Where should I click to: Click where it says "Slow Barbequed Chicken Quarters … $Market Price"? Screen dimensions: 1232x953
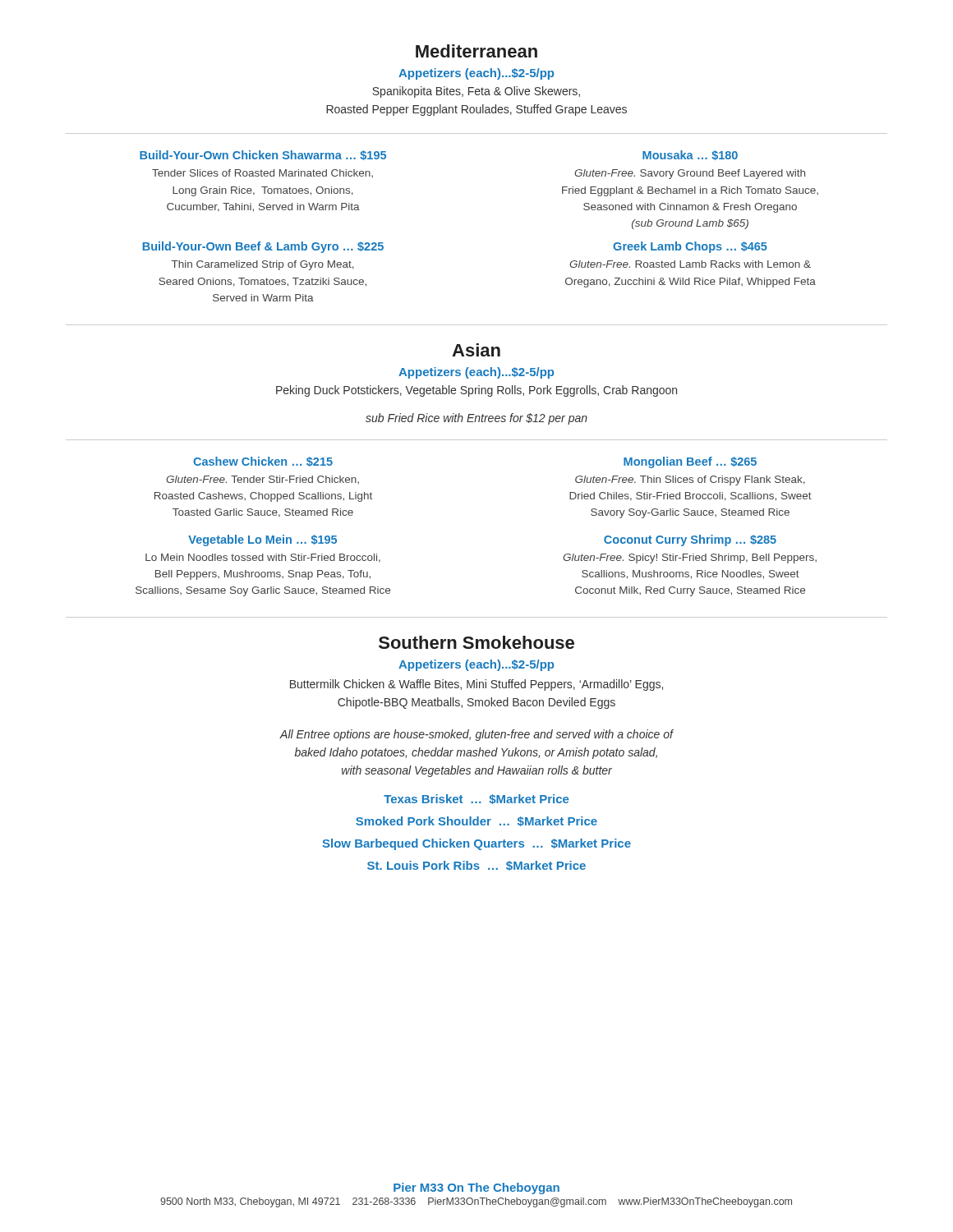click(x=476, y=843)
